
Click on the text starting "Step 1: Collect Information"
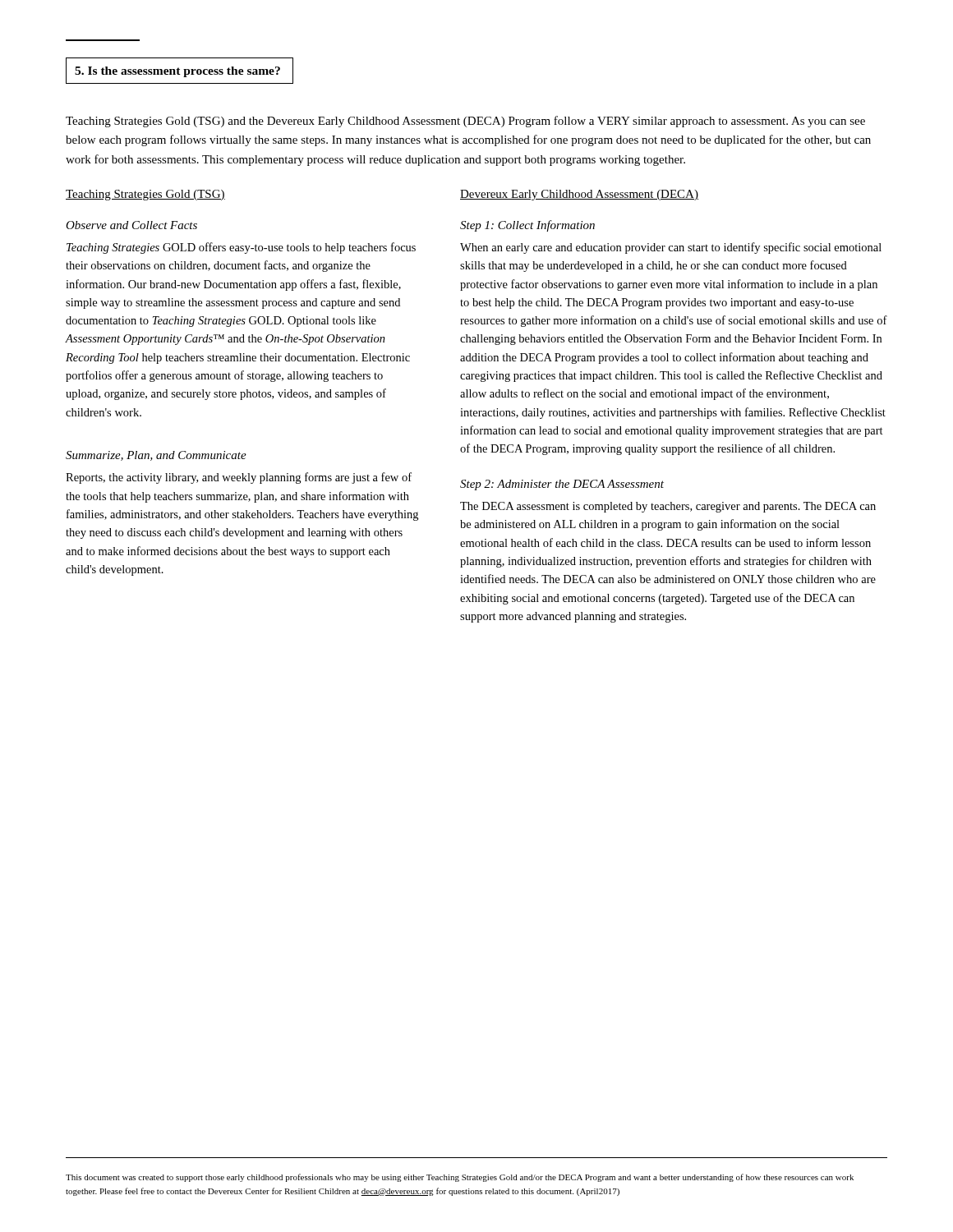674,336
